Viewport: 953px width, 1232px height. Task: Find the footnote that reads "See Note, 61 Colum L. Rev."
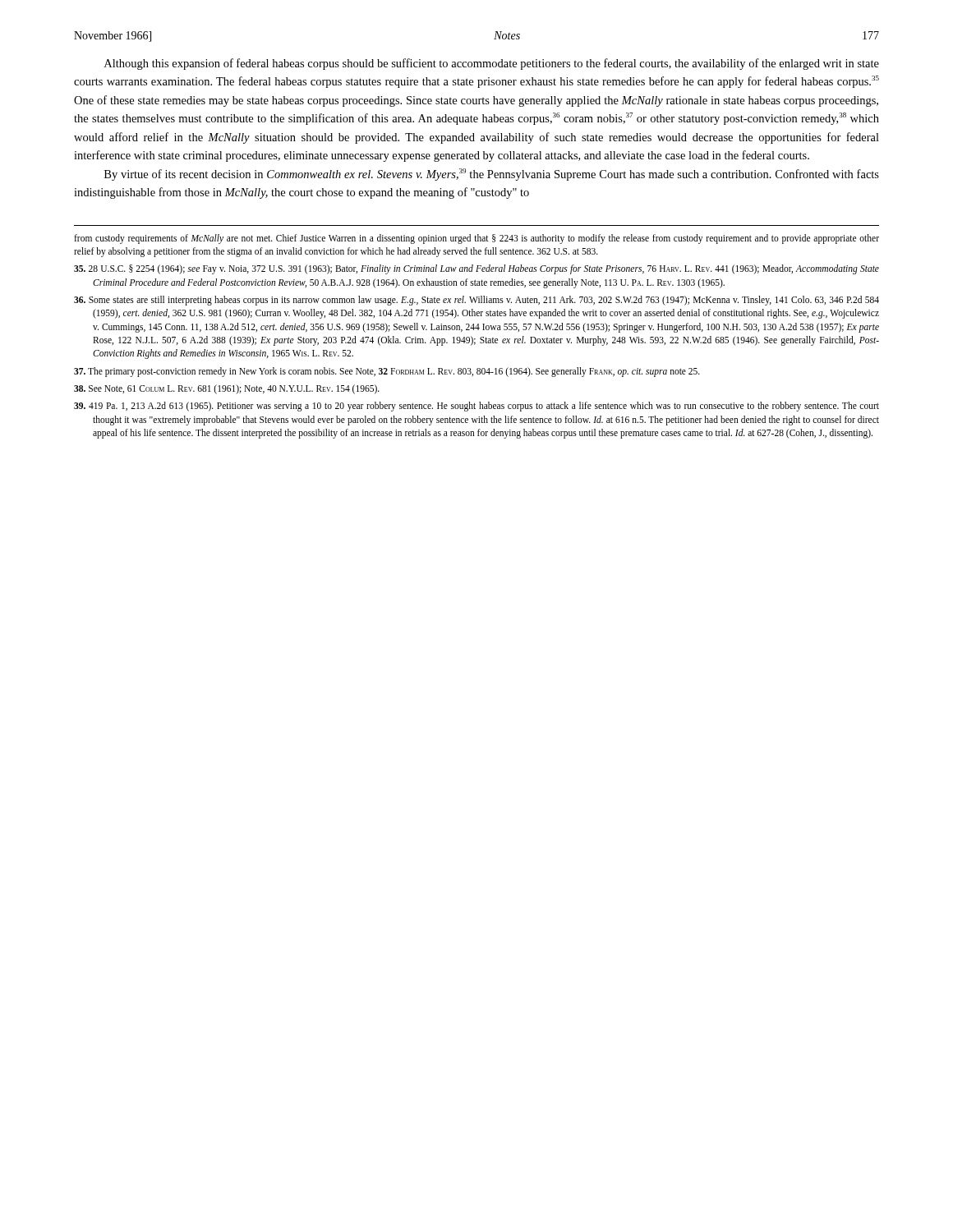point(227,389)
